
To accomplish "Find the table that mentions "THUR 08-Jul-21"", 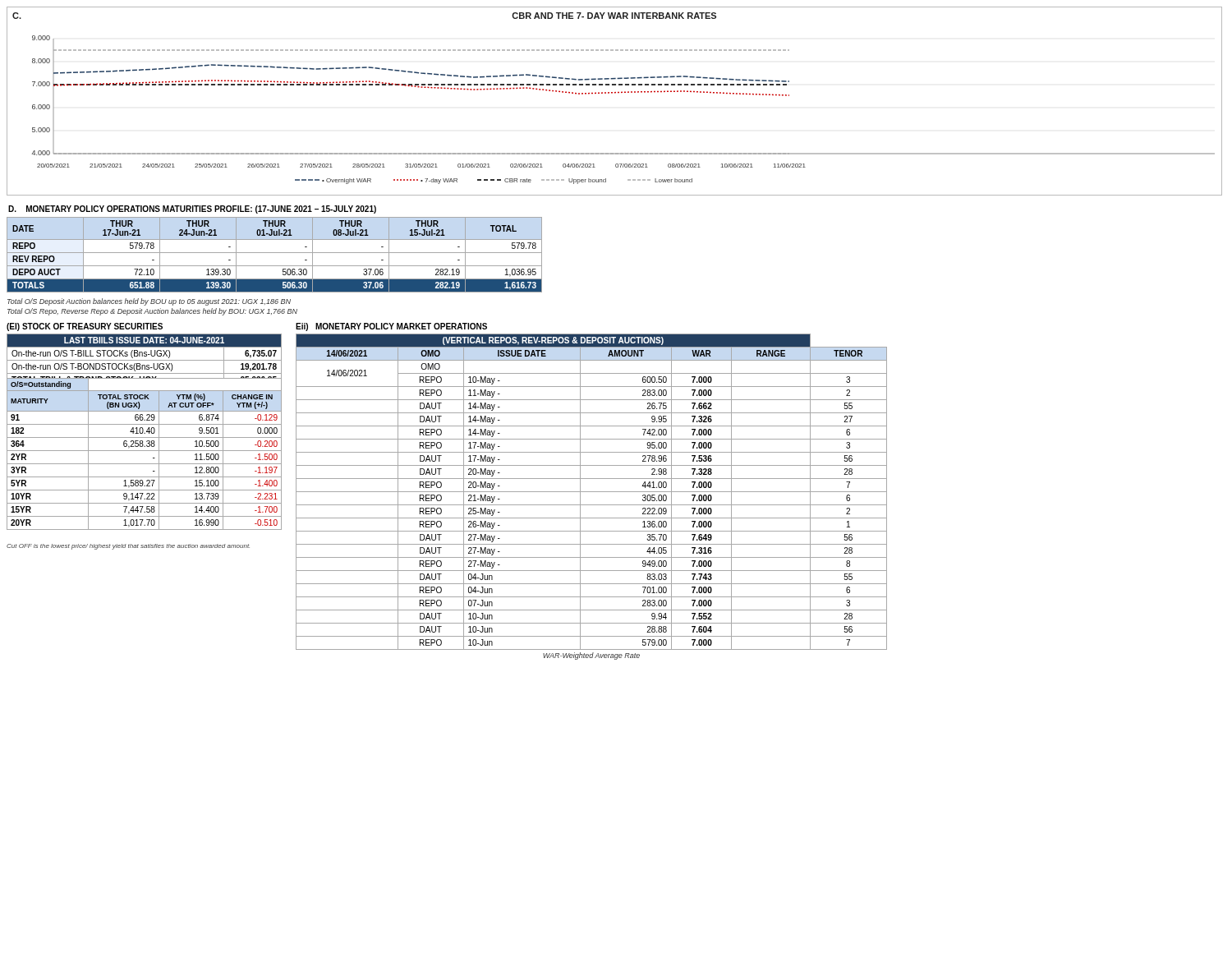I will (274, 255).
